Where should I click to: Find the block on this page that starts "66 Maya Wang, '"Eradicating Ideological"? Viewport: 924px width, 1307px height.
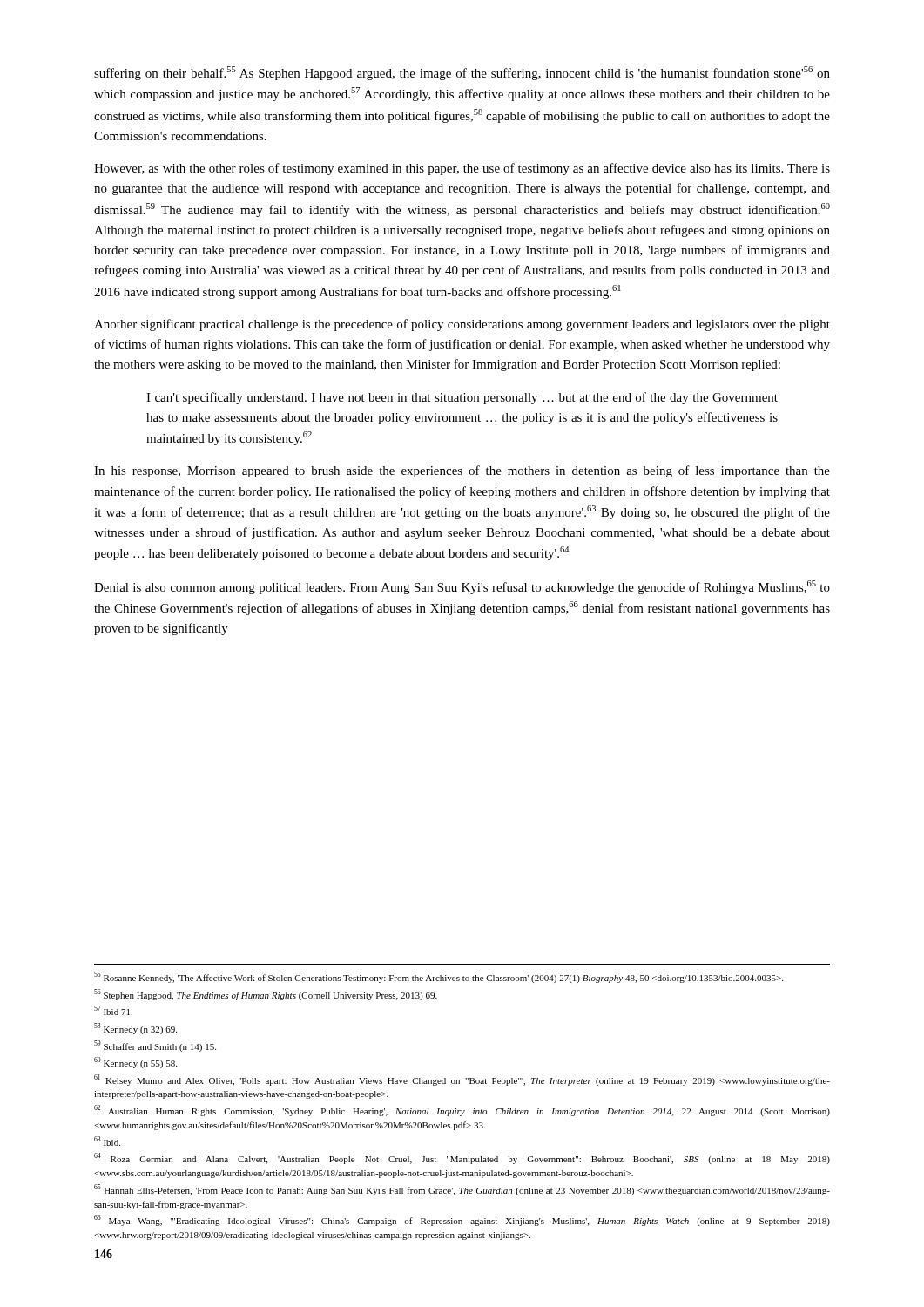point(462,1228)
